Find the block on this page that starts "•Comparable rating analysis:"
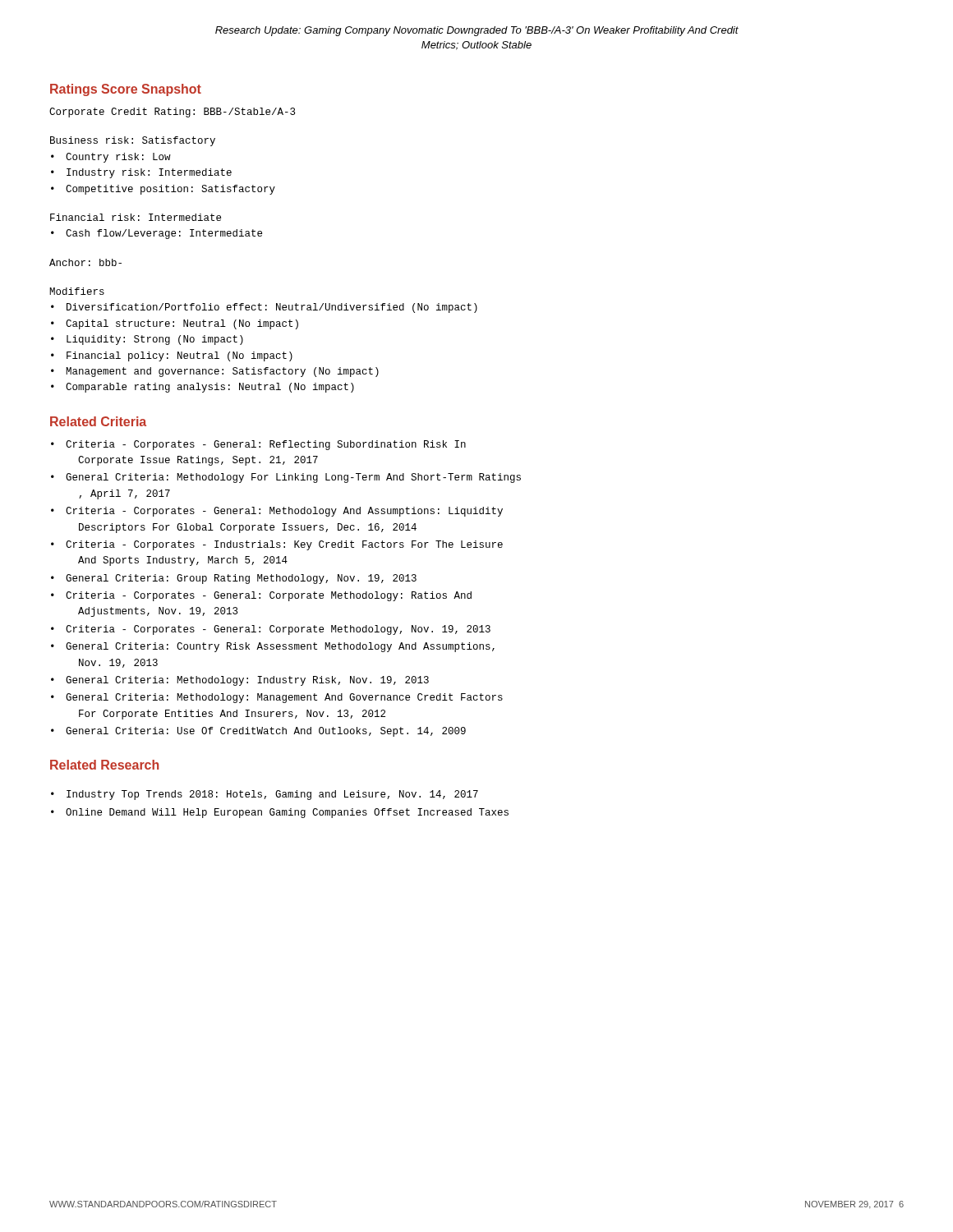Screen dimensions: 1232x953 click(203, 388)
